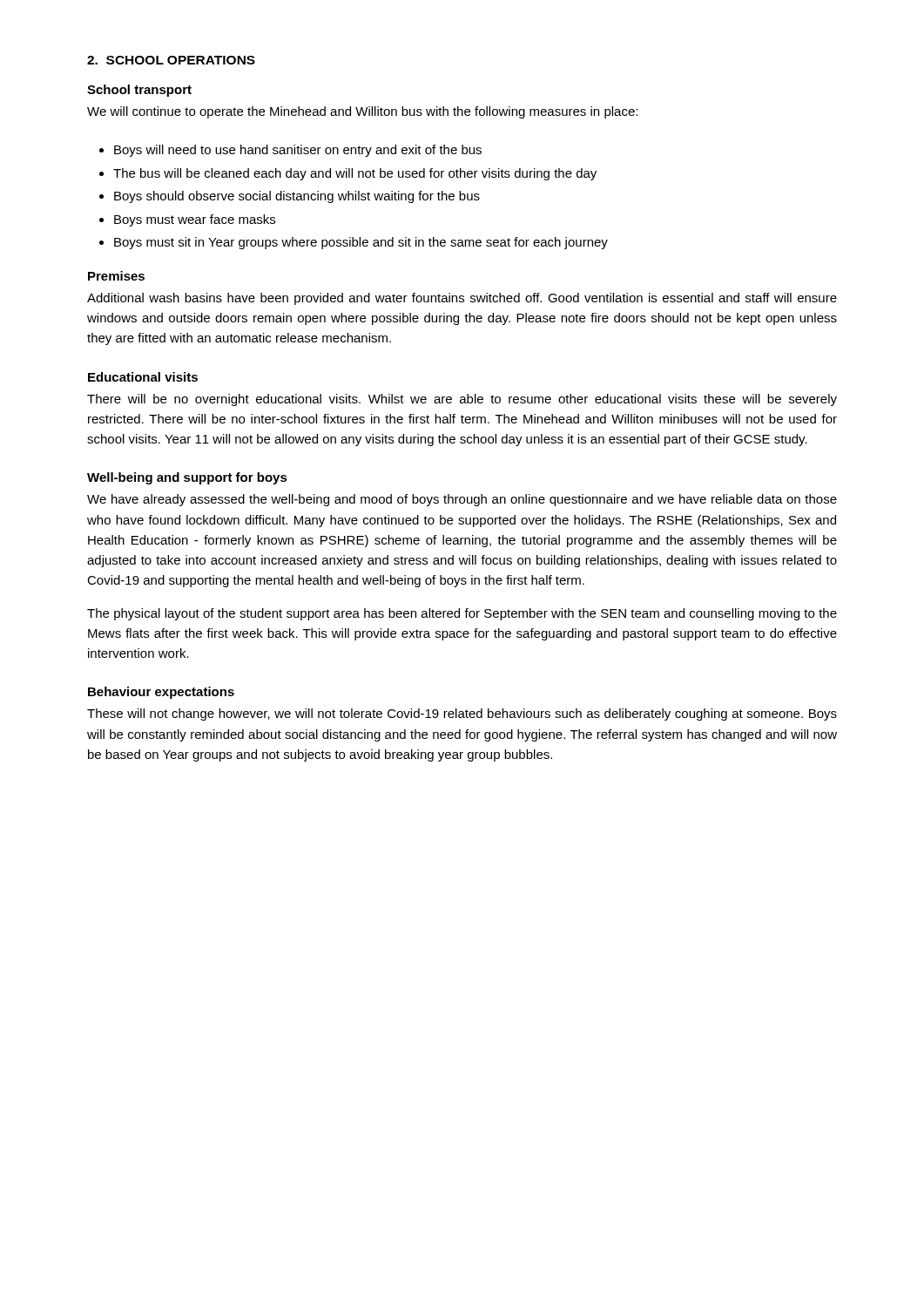Locate the element starting "Behaviour expectations"
This screenshot has height=1307, width=924.
pos(161,692)
